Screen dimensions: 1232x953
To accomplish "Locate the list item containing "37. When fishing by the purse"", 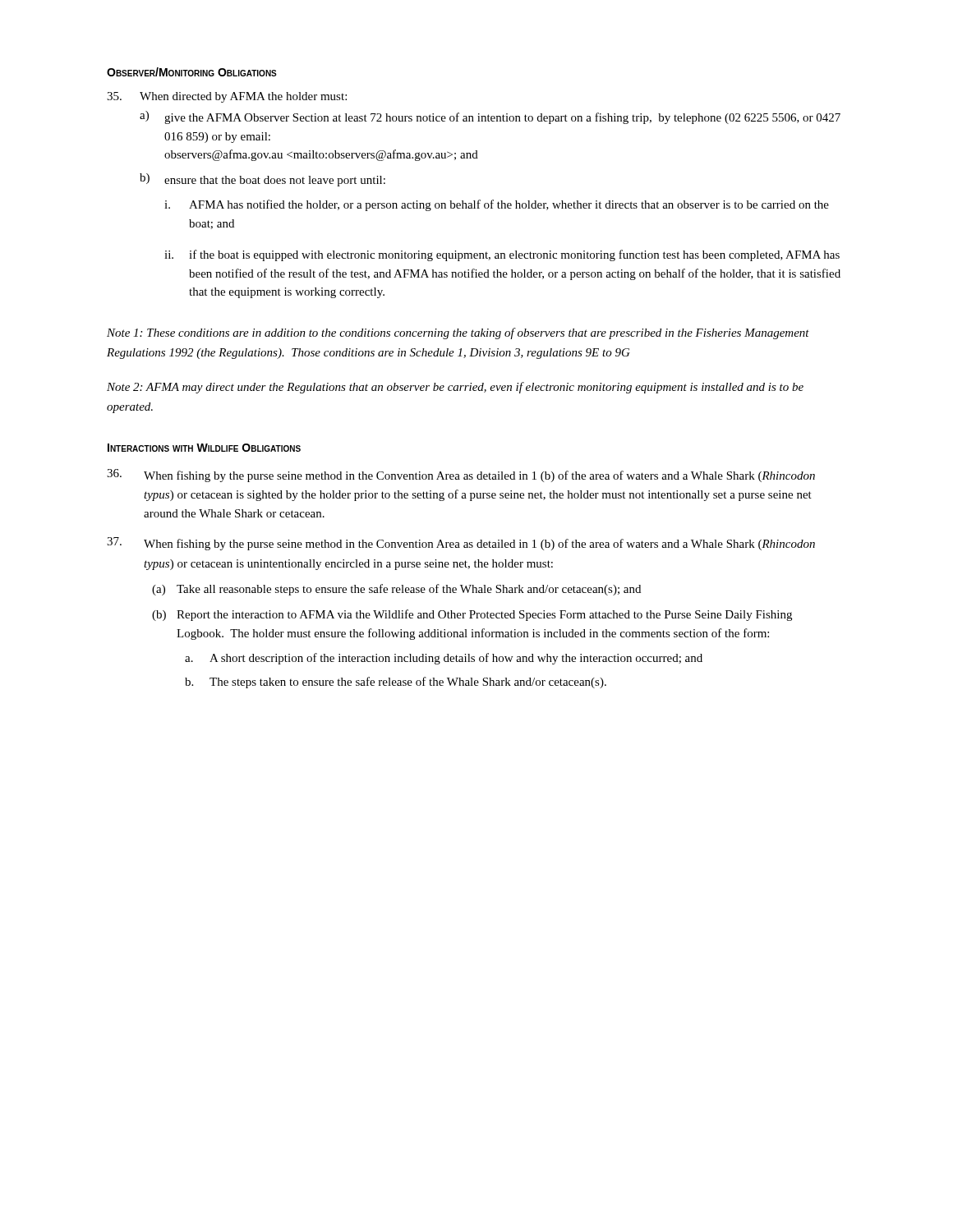I will point(476,617).
